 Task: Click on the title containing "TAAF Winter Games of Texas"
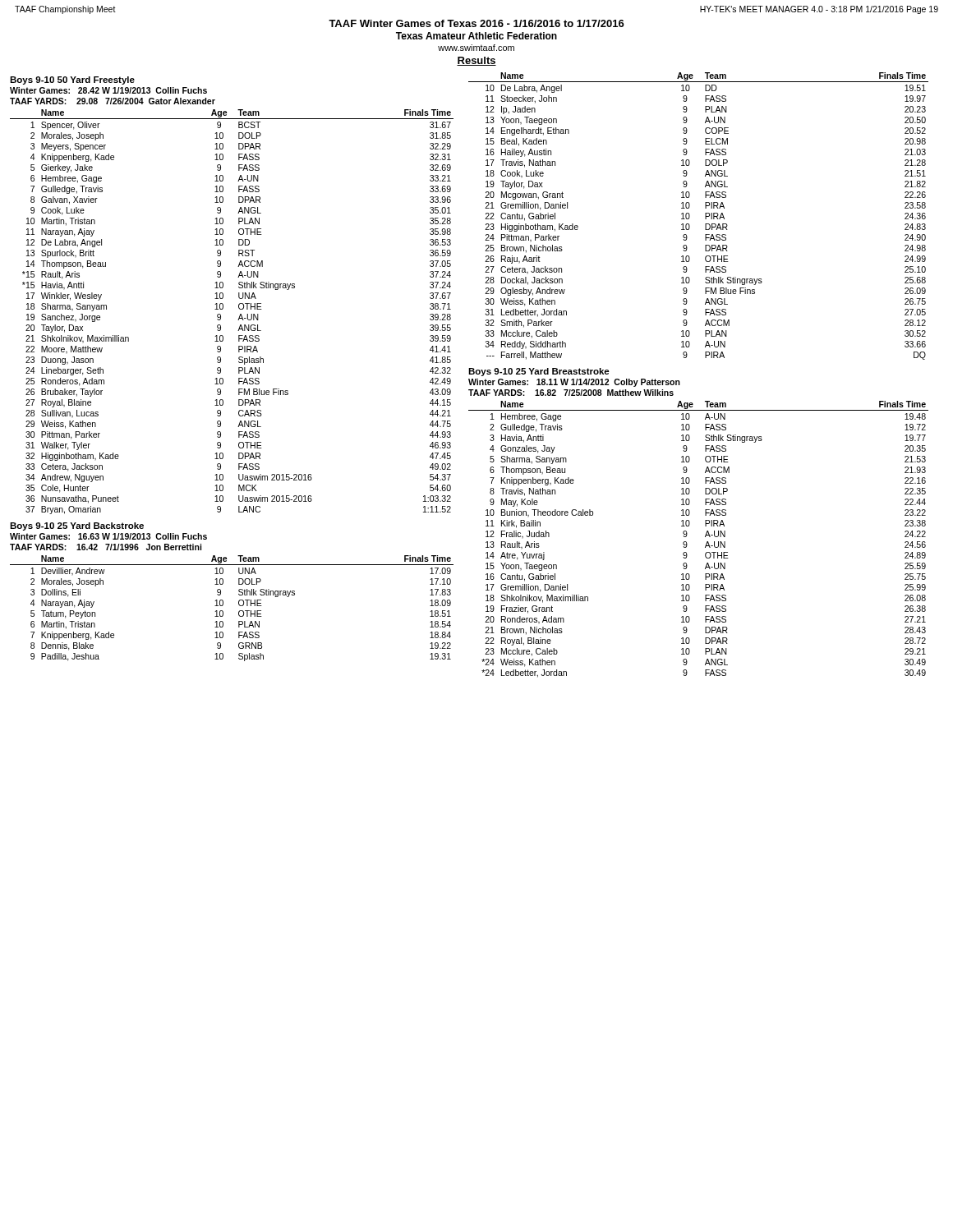pos(476,23)
